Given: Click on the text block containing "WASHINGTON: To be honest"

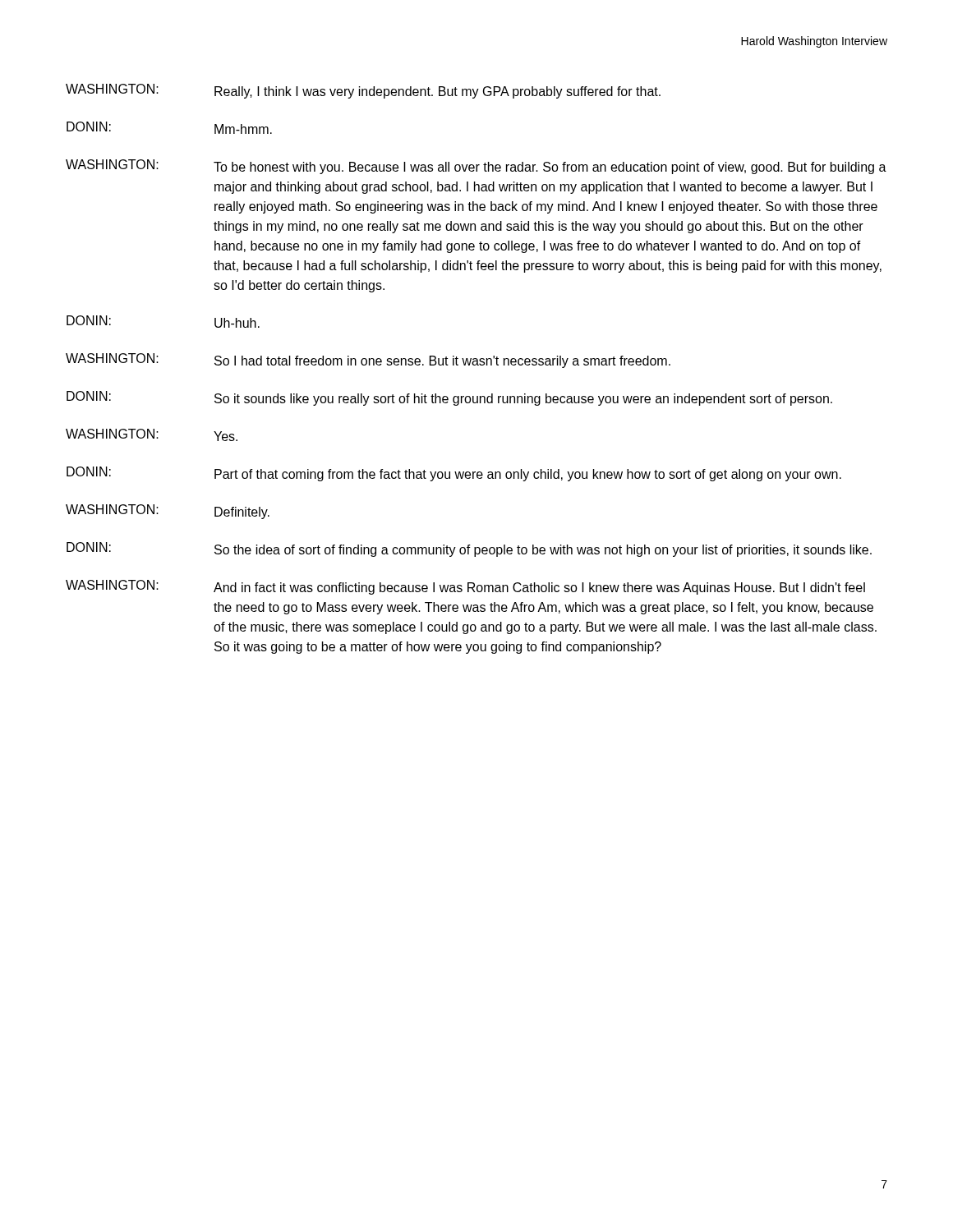Looking at the screenshot, I should click(476, 227).
